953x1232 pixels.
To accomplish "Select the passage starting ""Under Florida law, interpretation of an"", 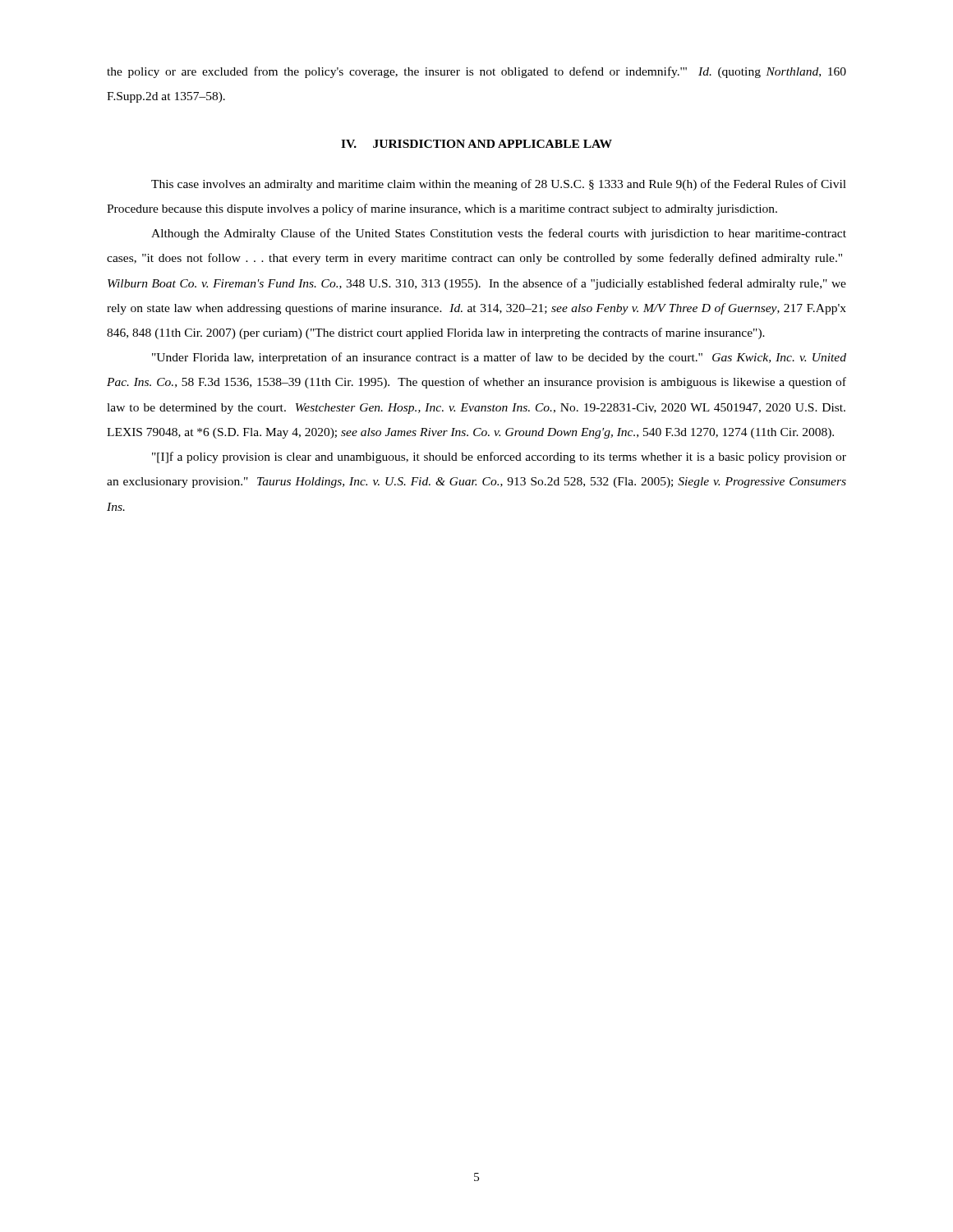I will pyautogui.click(x=476, y=394).
